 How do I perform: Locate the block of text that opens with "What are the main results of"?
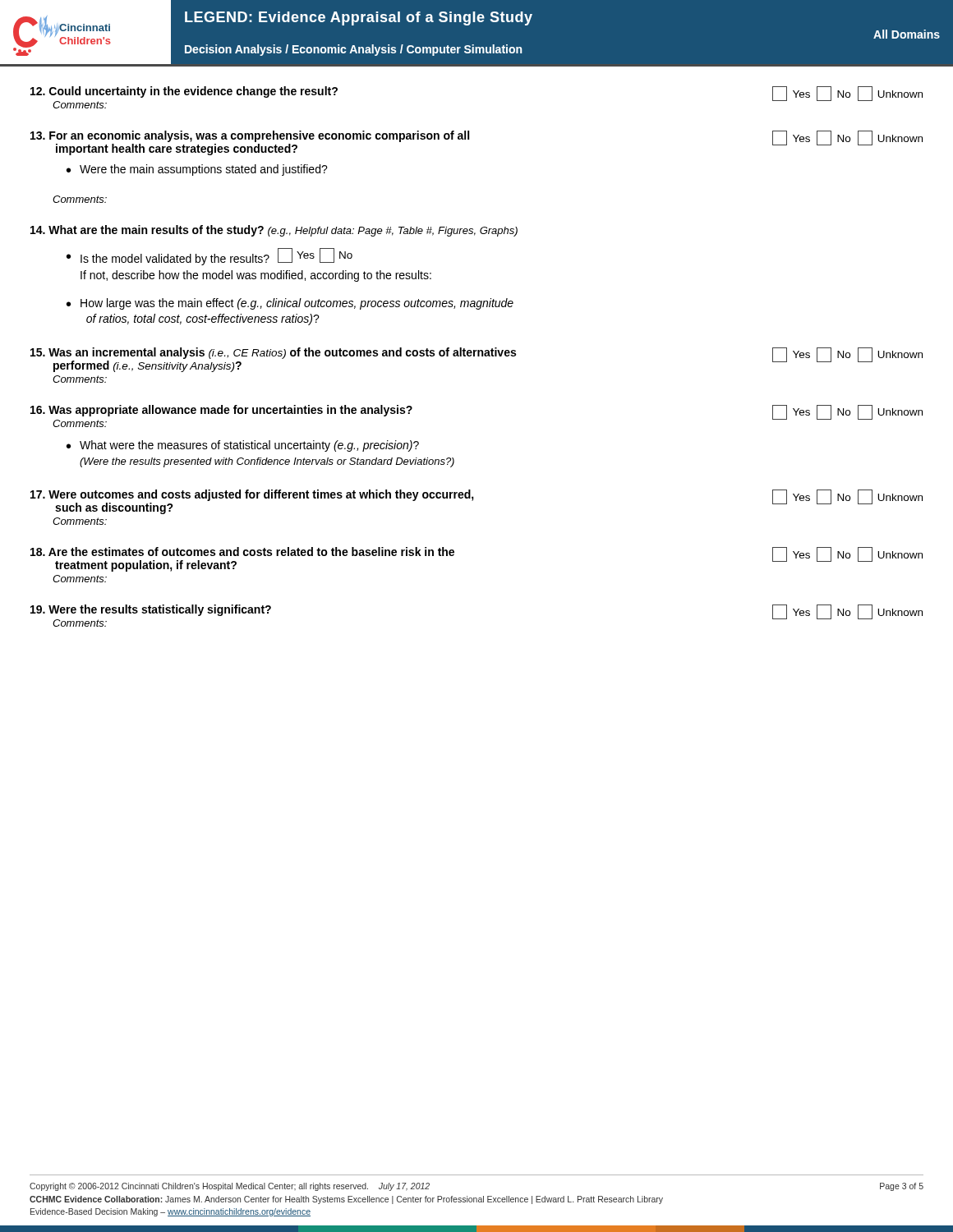pos(274,231)
